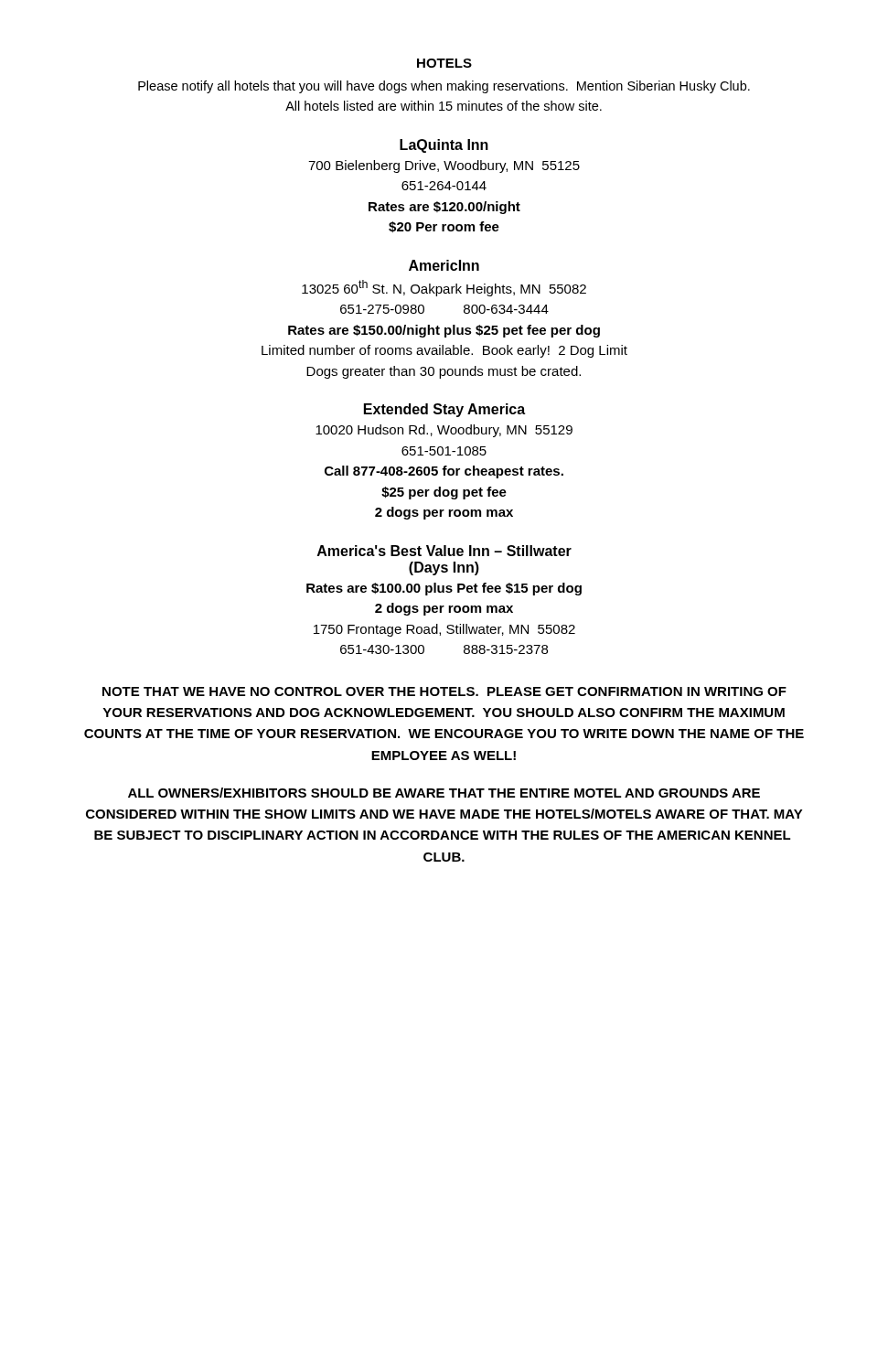Click the passage that begins "13025 60th St. N, Oakpark Heights, MN 55082"
This screenshot has height=1372, width=888.
[x=444, y=328]
